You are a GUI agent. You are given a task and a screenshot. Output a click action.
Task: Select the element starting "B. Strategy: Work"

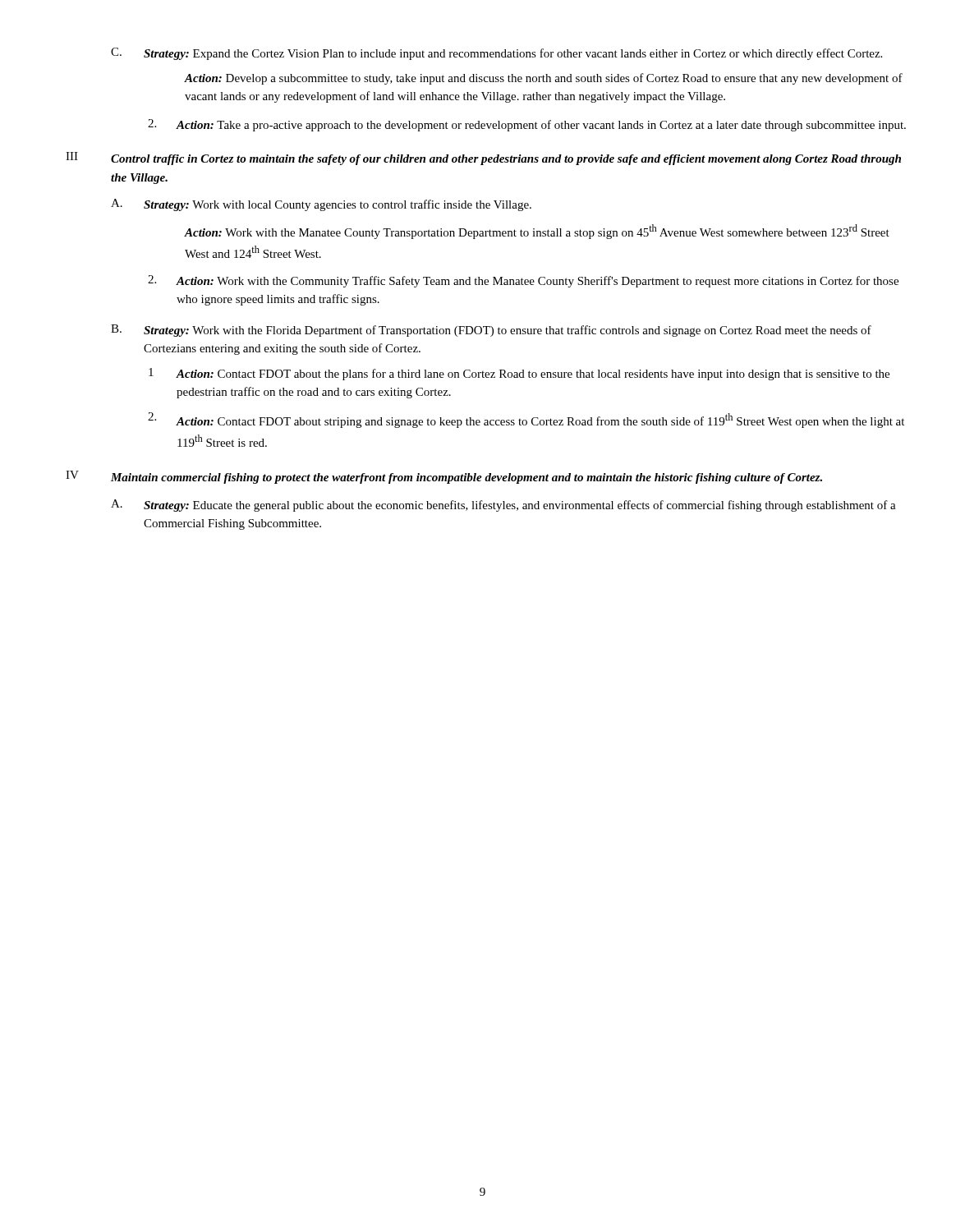click(x=511, y=340)
